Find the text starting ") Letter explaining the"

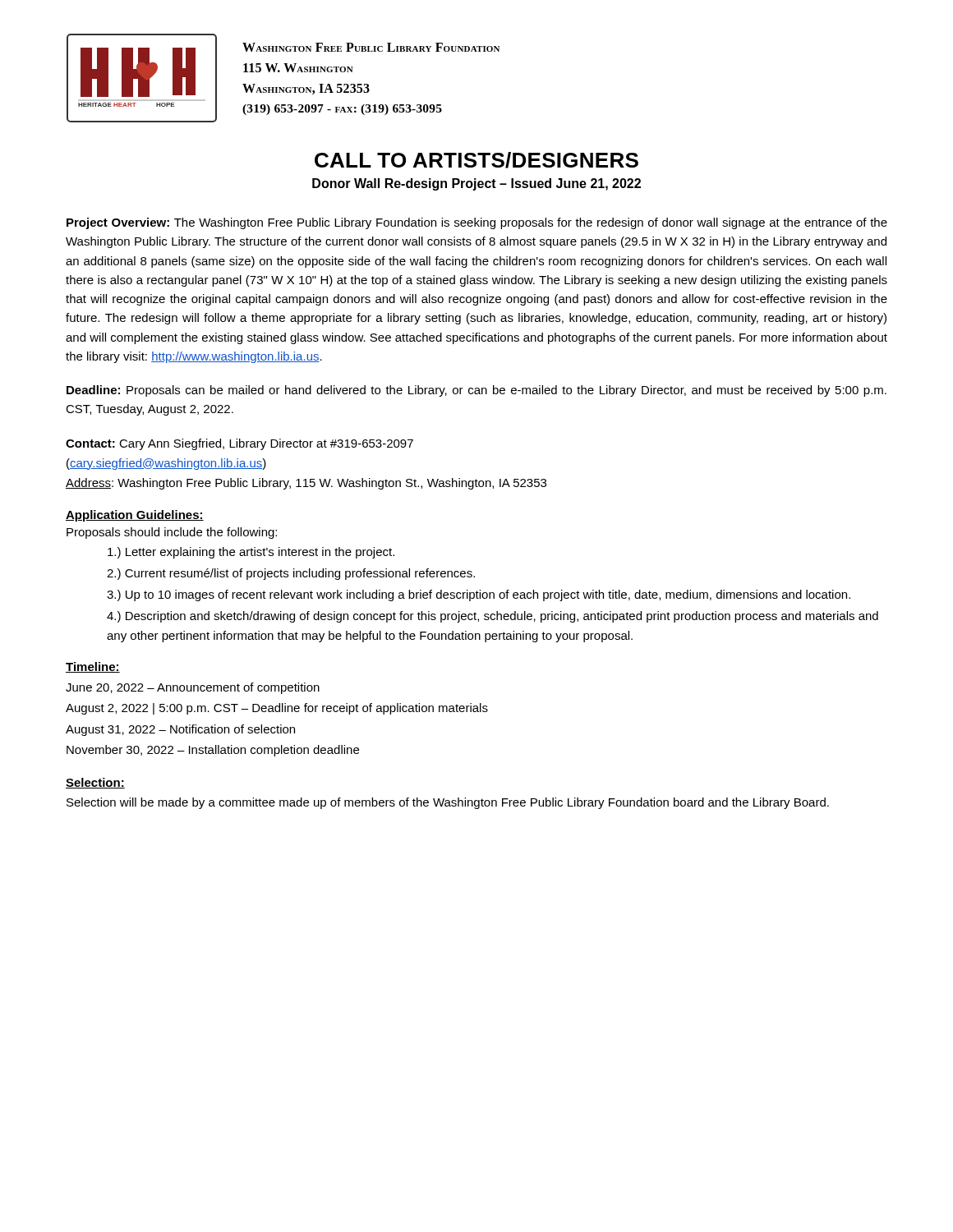coord(251,551)
